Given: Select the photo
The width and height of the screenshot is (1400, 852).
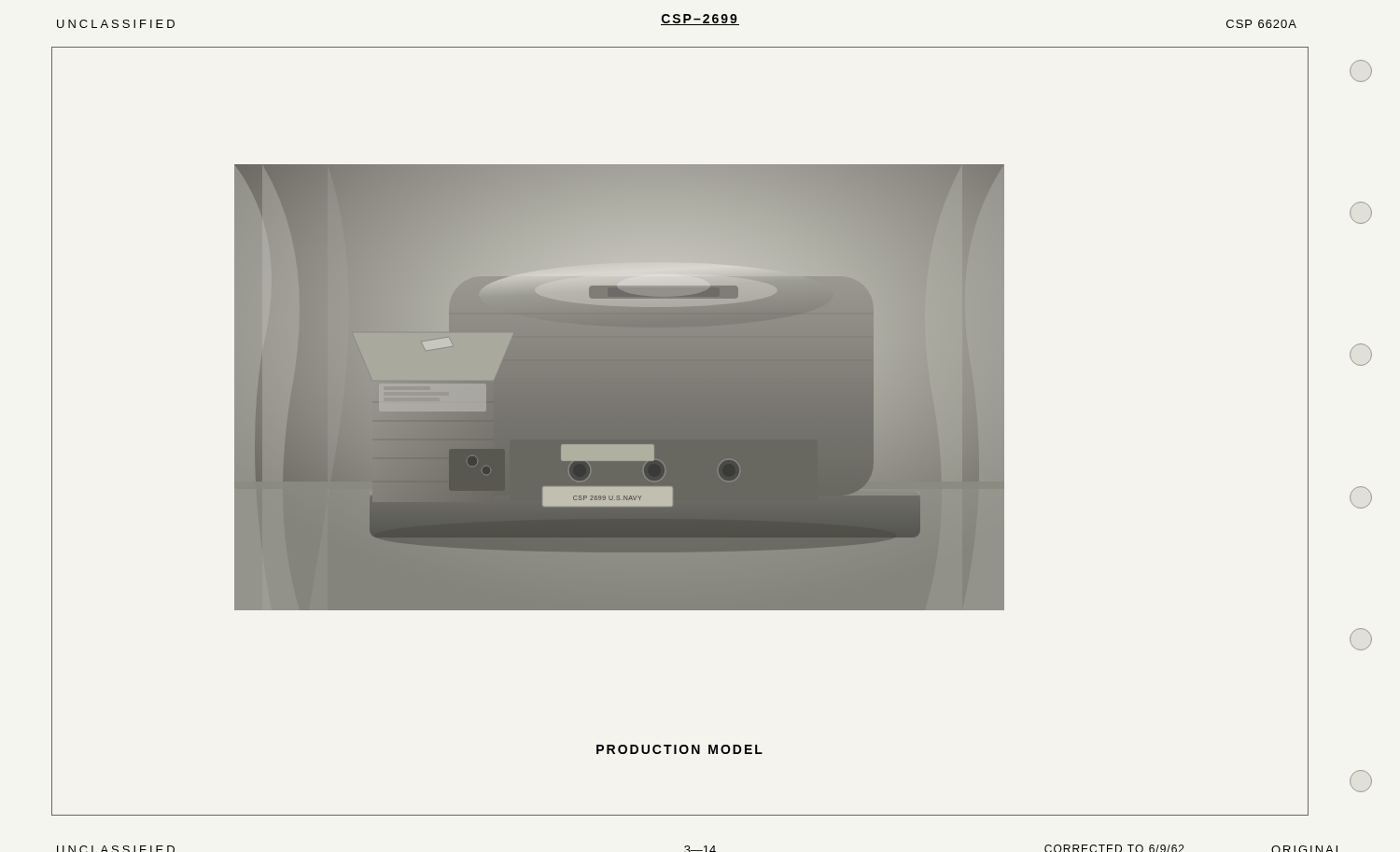Looking at the screenshot, I should [619, 387].
